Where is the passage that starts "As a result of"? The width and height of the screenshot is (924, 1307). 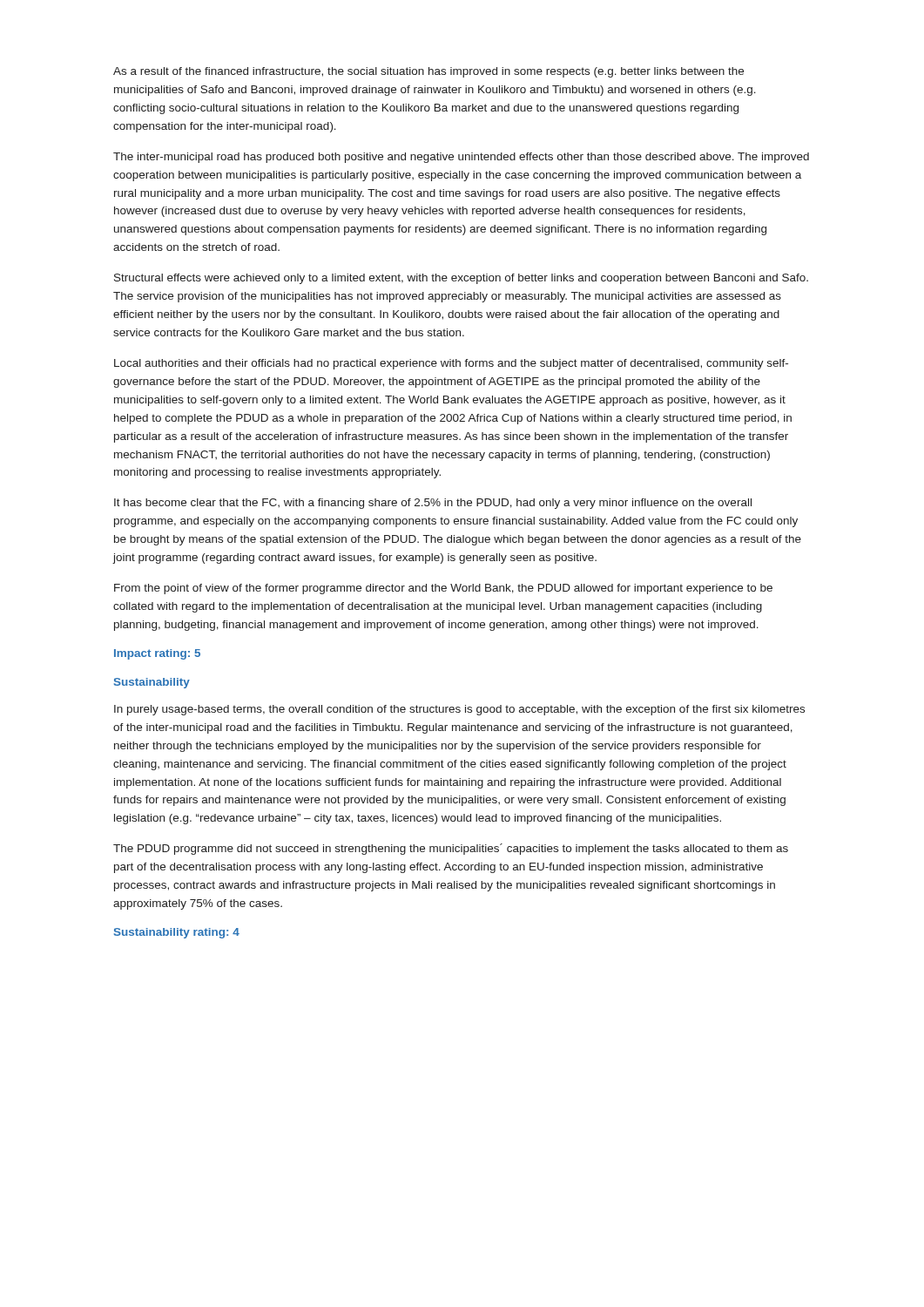pos(435,98)
